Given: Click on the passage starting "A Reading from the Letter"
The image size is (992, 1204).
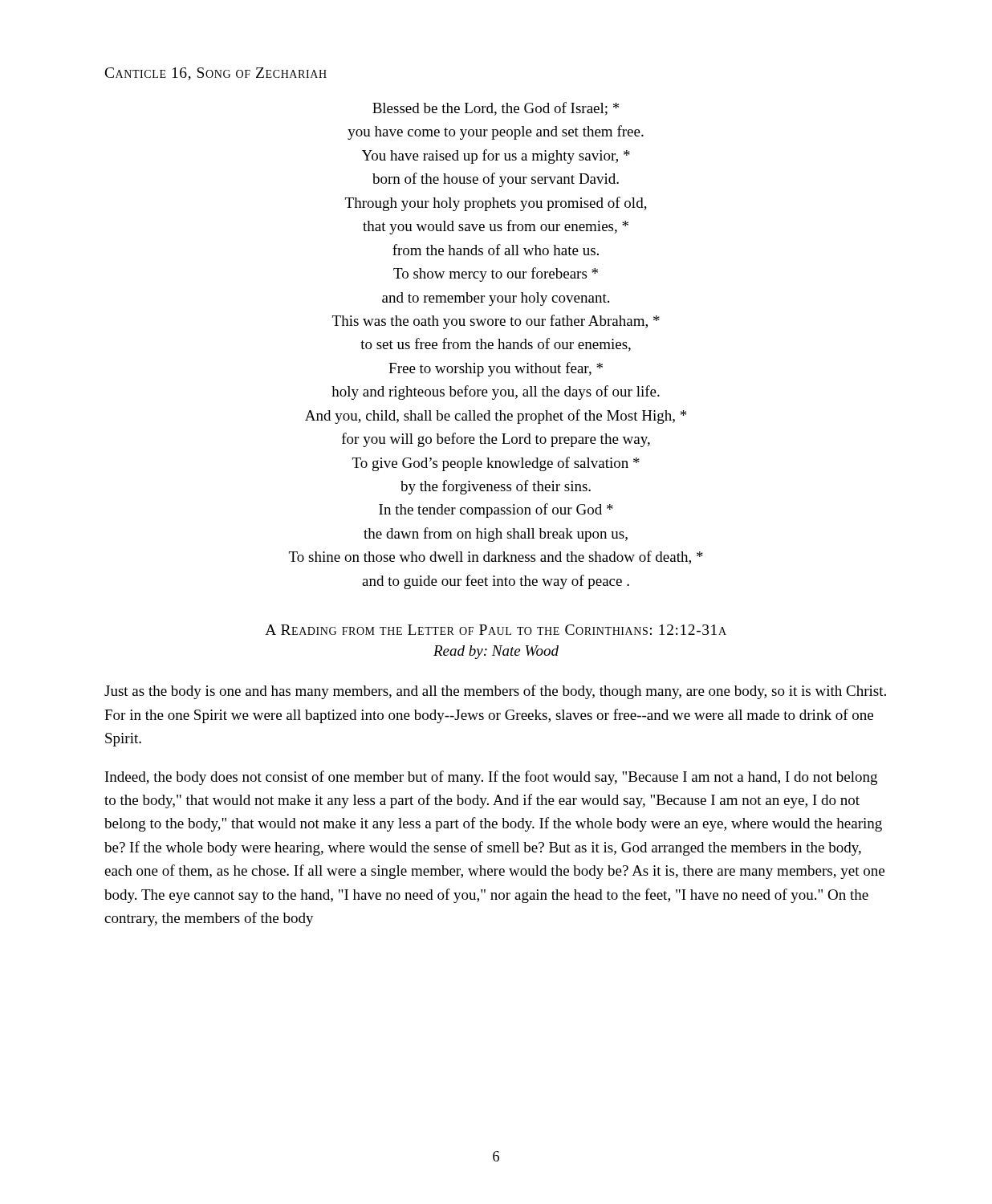Looking at the screenshot, I should tap(496, 630).
